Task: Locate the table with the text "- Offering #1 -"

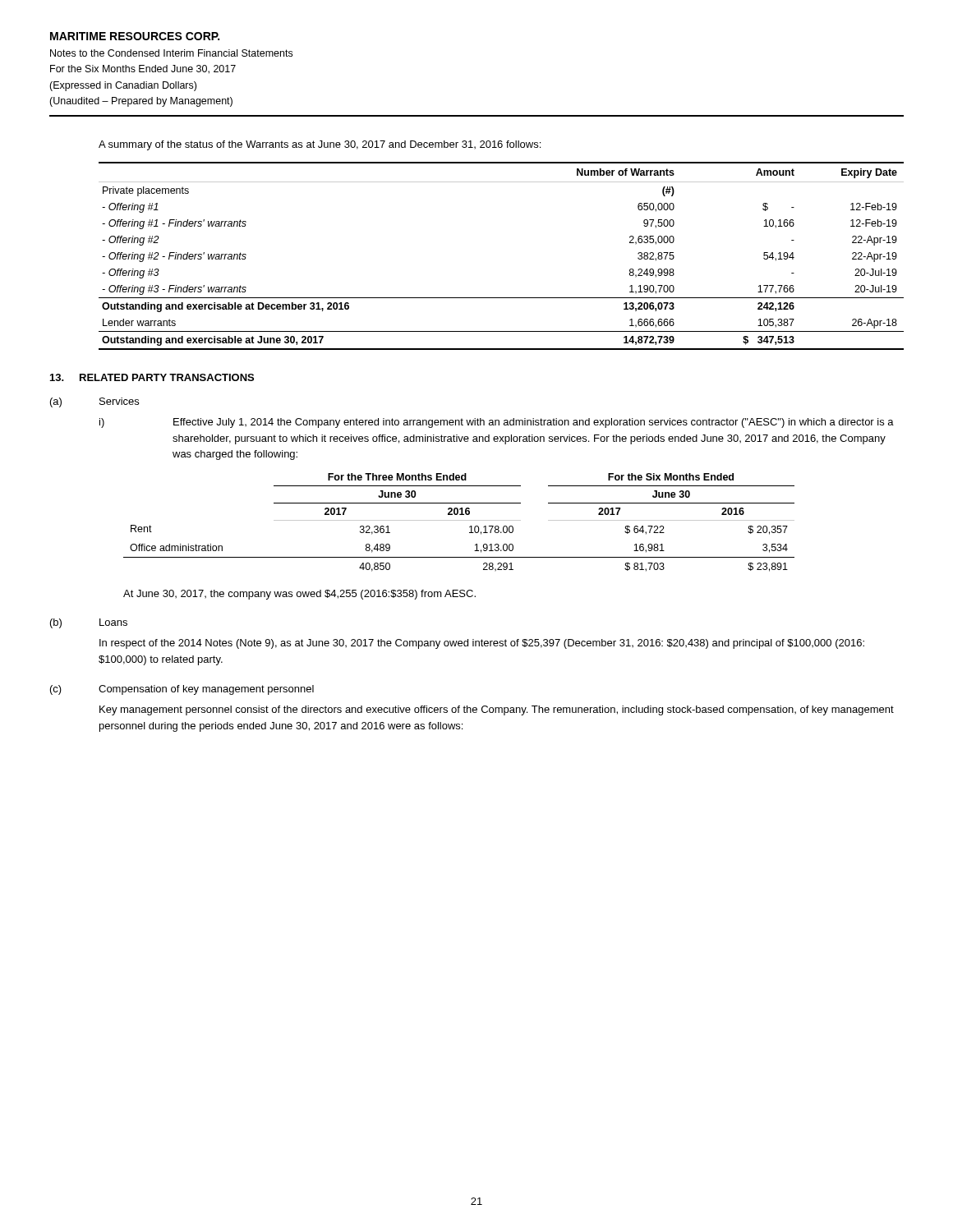Action: [501, 256]
